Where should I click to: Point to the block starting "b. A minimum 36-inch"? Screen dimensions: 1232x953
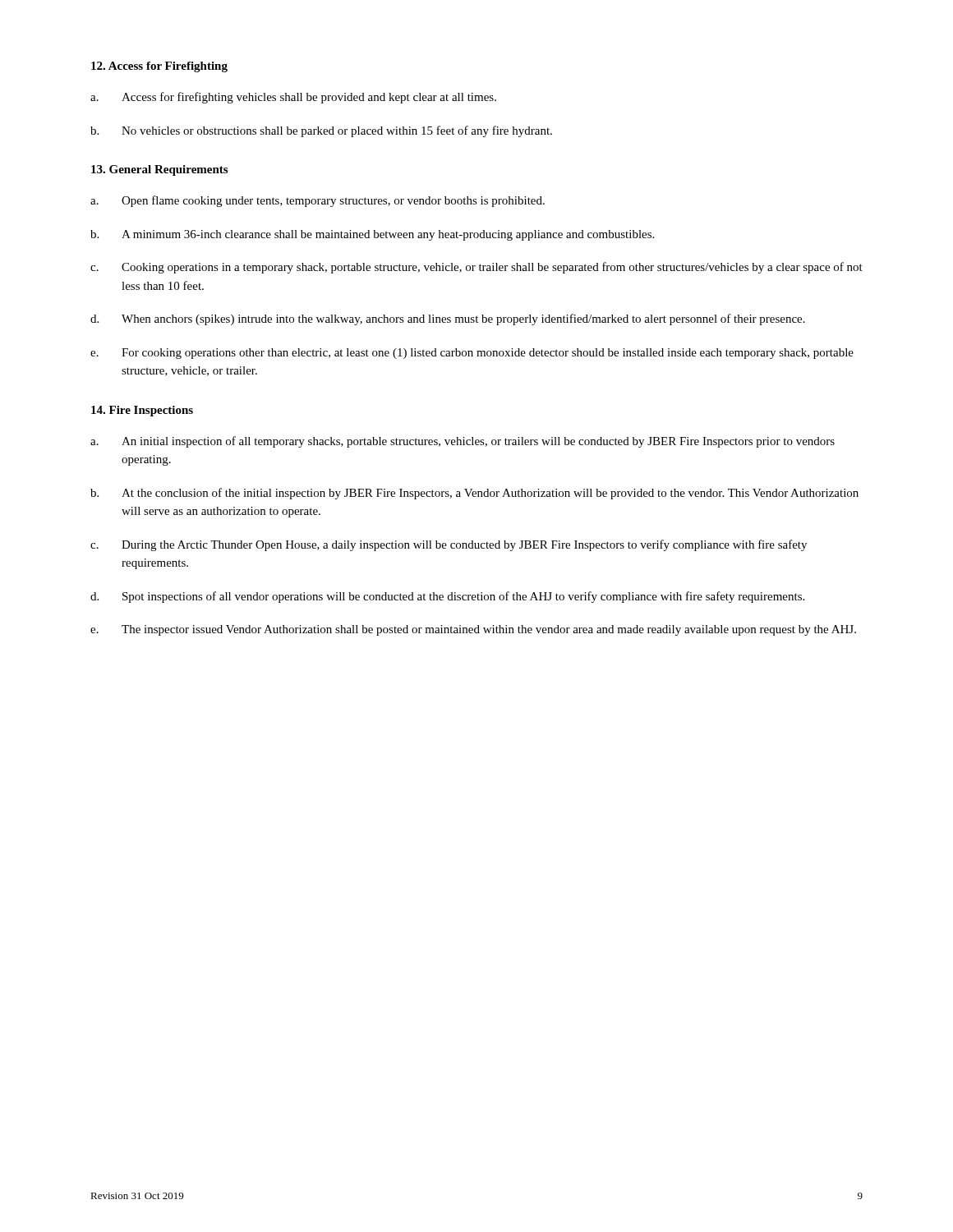[476, 234]
